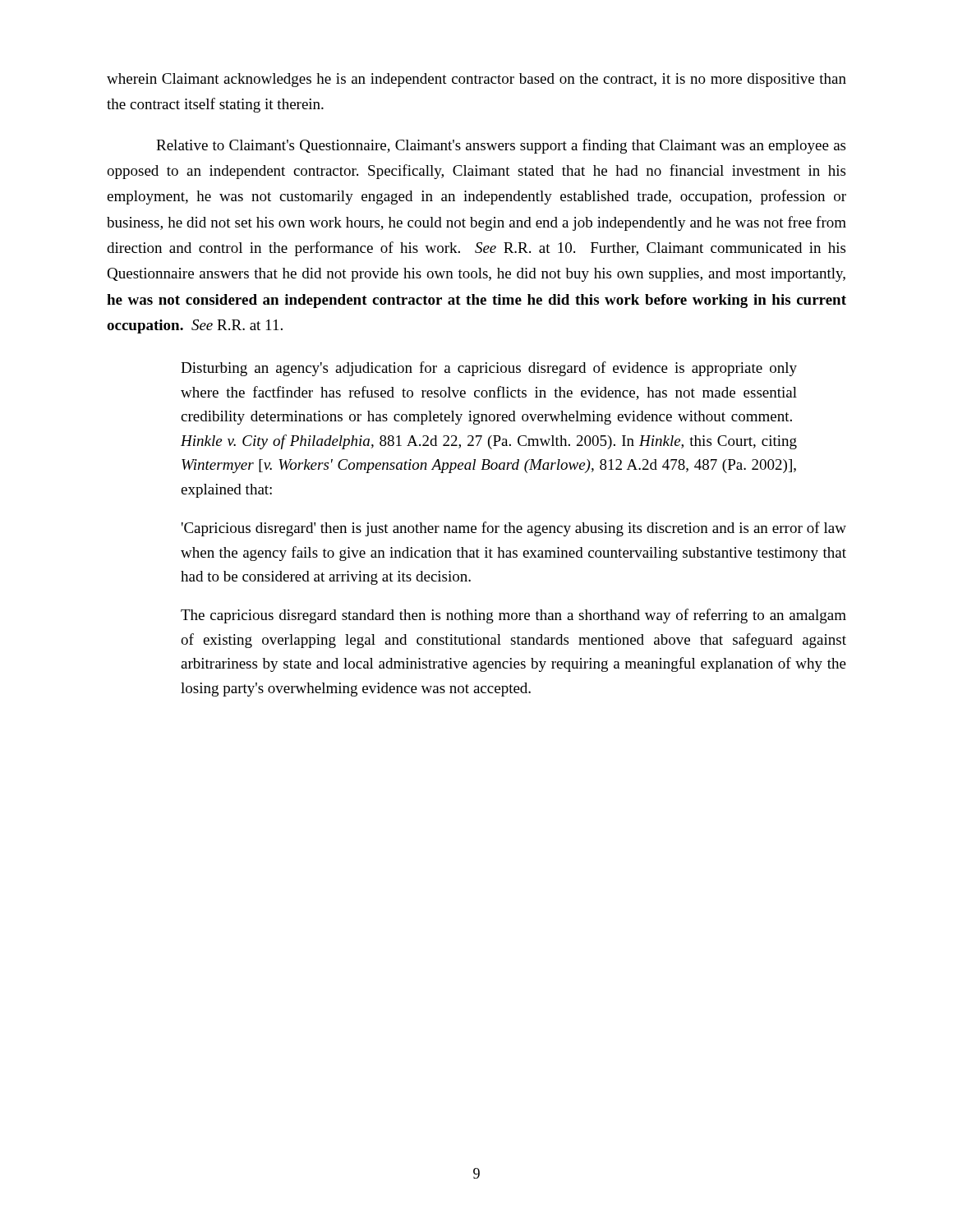Locate the text starting "'Capricious disregard' then is just another name"

click(513, 552)
